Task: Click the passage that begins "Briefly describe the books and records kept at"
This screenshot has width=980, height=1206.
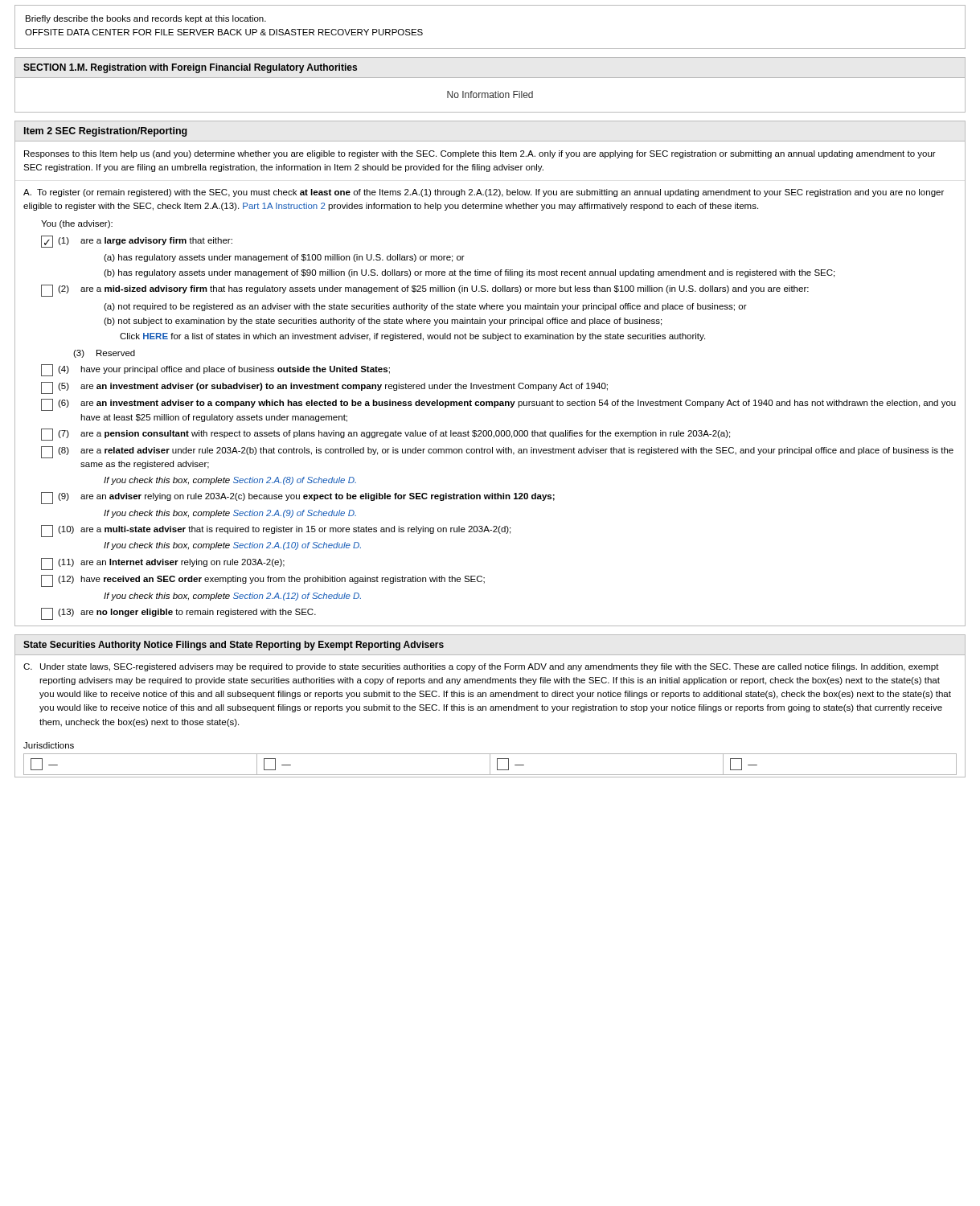Action: tap(146, 19)
